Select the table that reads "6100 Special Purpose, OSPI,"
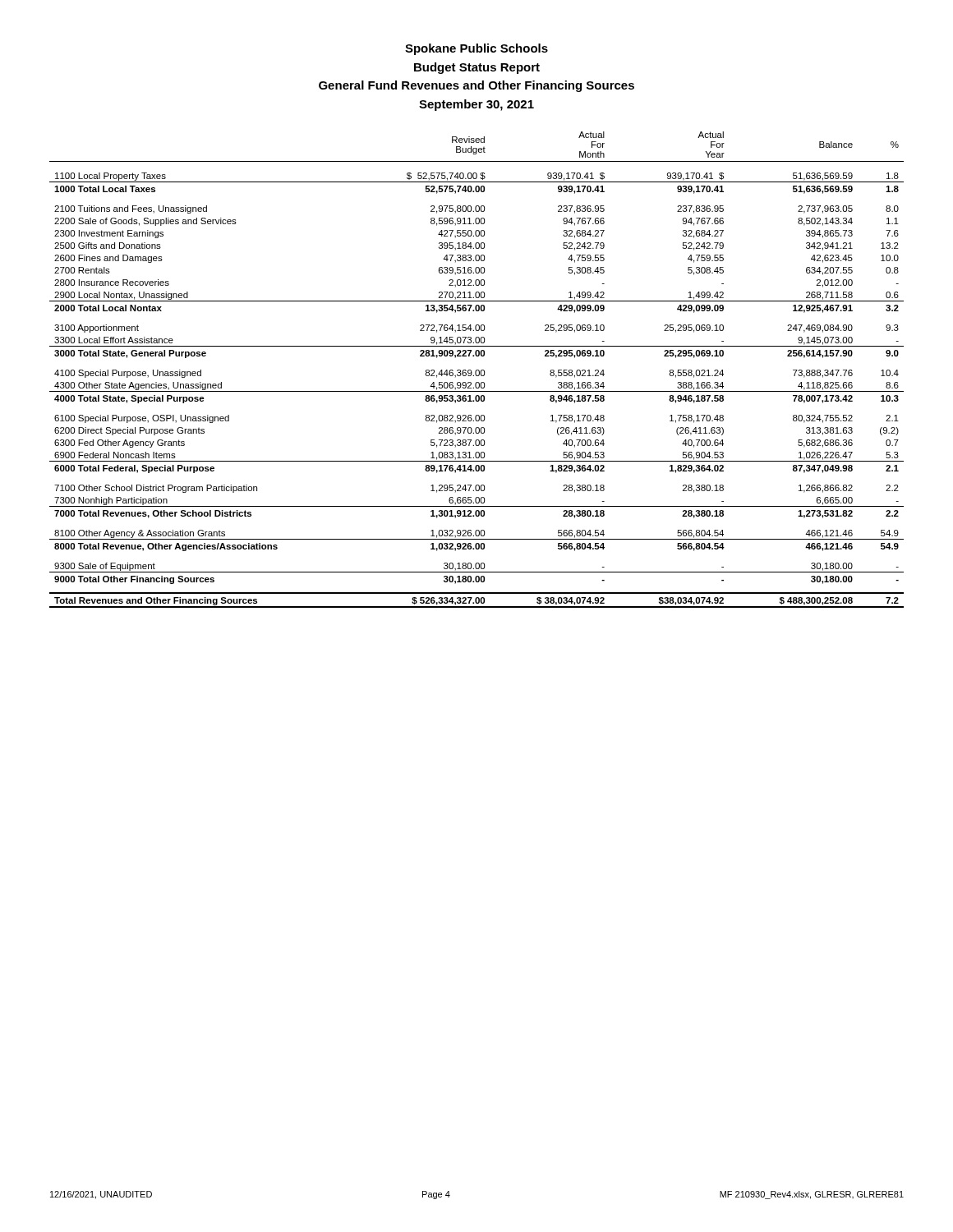This screenshot has height=1232, width=953. 476,368
